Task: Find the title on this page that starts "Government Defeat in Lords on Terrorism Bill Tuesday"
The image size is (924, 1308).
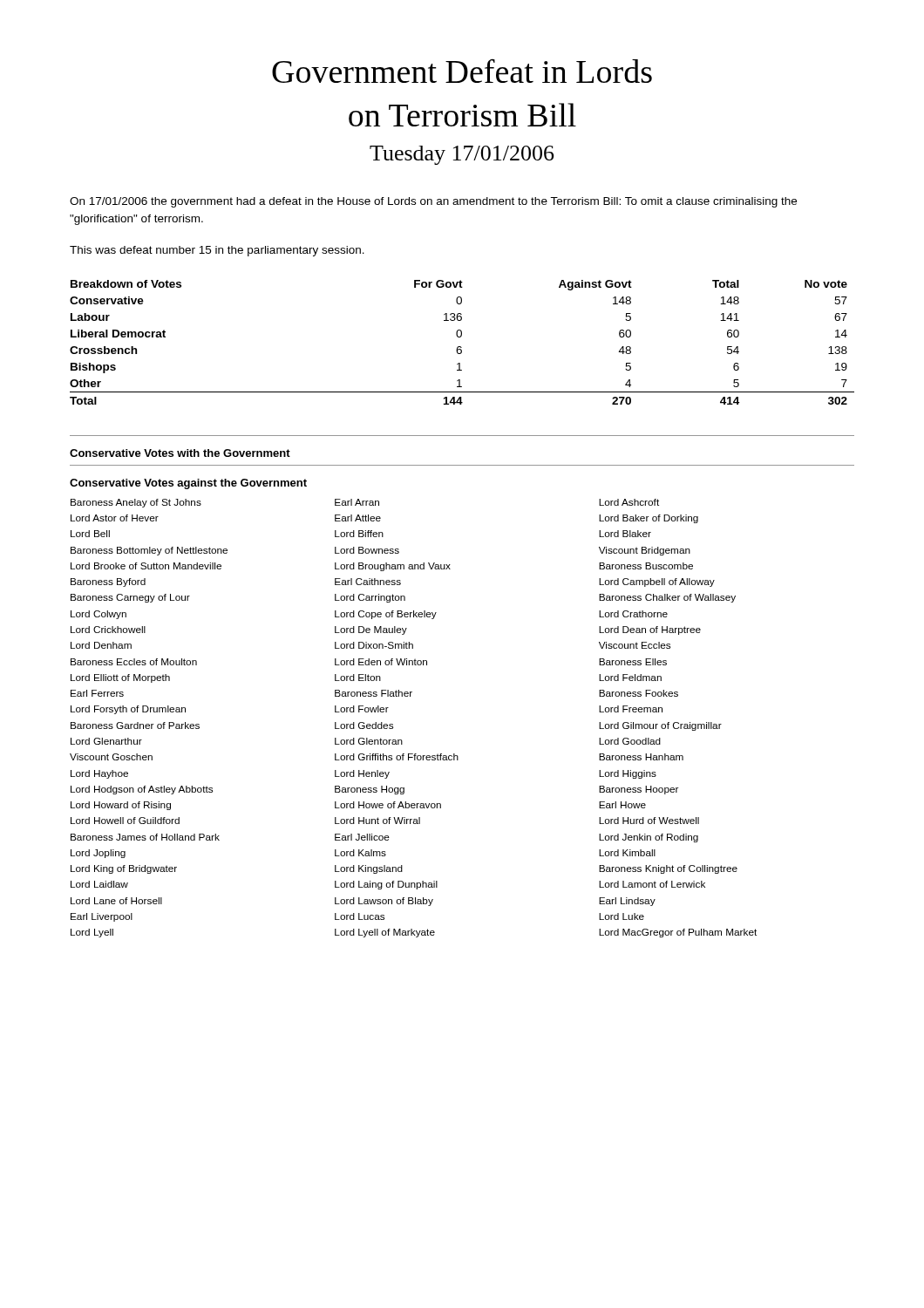Action: [462, 110]
